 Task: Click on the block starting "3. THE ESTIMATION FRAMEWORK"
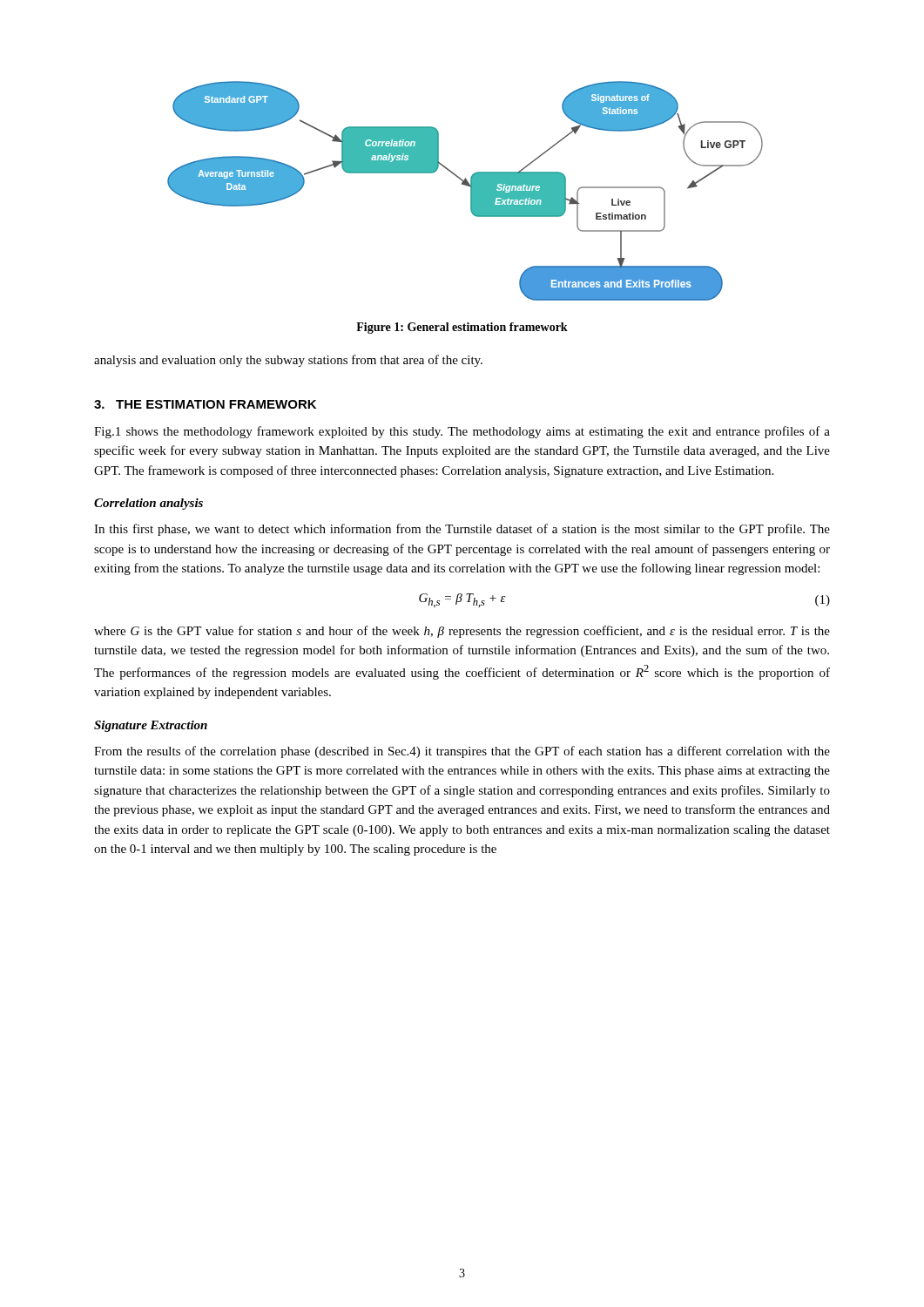pyautogui.click(x=205, y=403)
